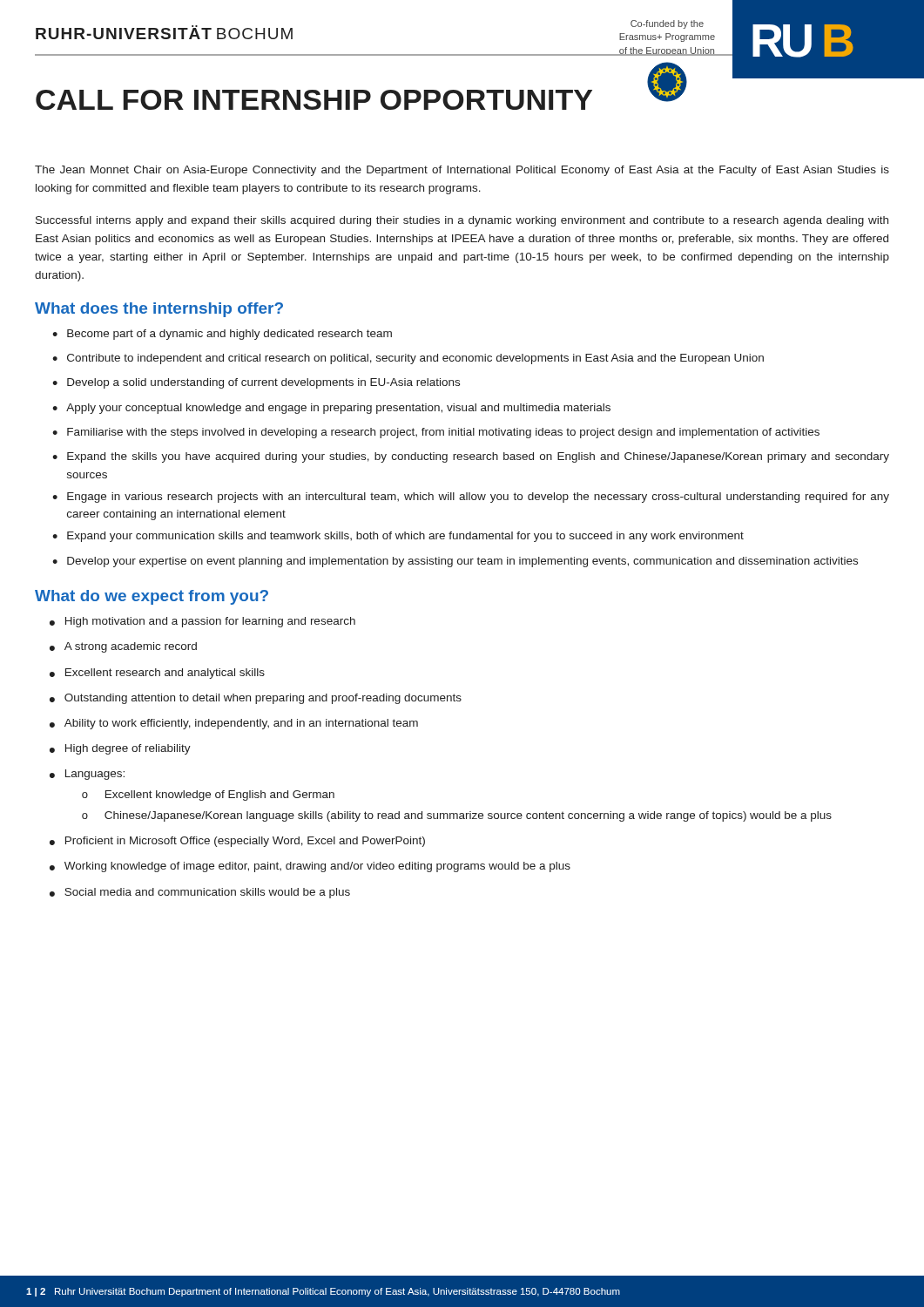The width and height of the screenshot is (924, 1307).
Task: Select the text starting "• Working knowledge of"
Action: (x=469, y=868)
